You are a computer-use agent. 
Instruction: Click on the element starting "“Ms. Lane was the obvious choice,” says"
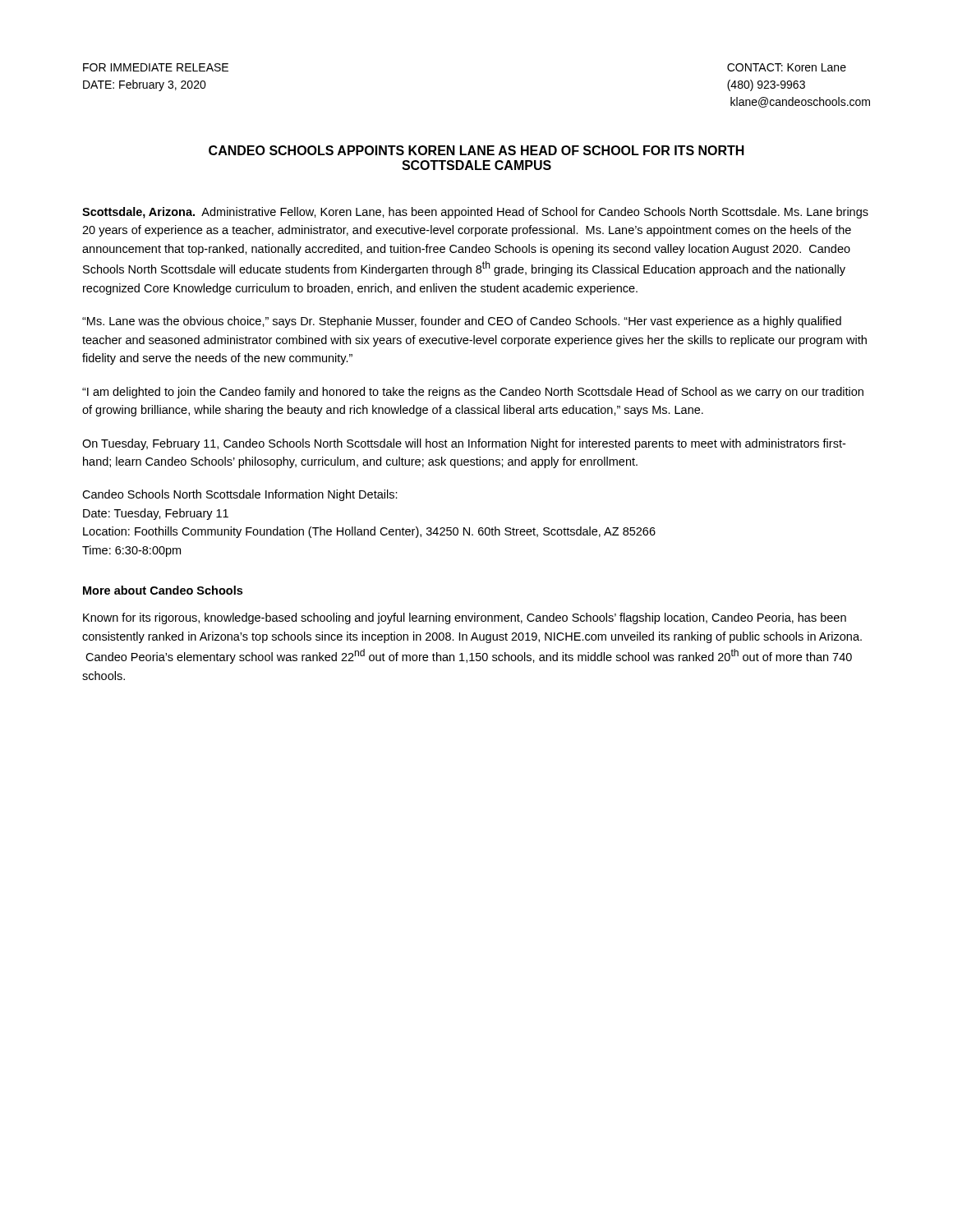point(475,340)
